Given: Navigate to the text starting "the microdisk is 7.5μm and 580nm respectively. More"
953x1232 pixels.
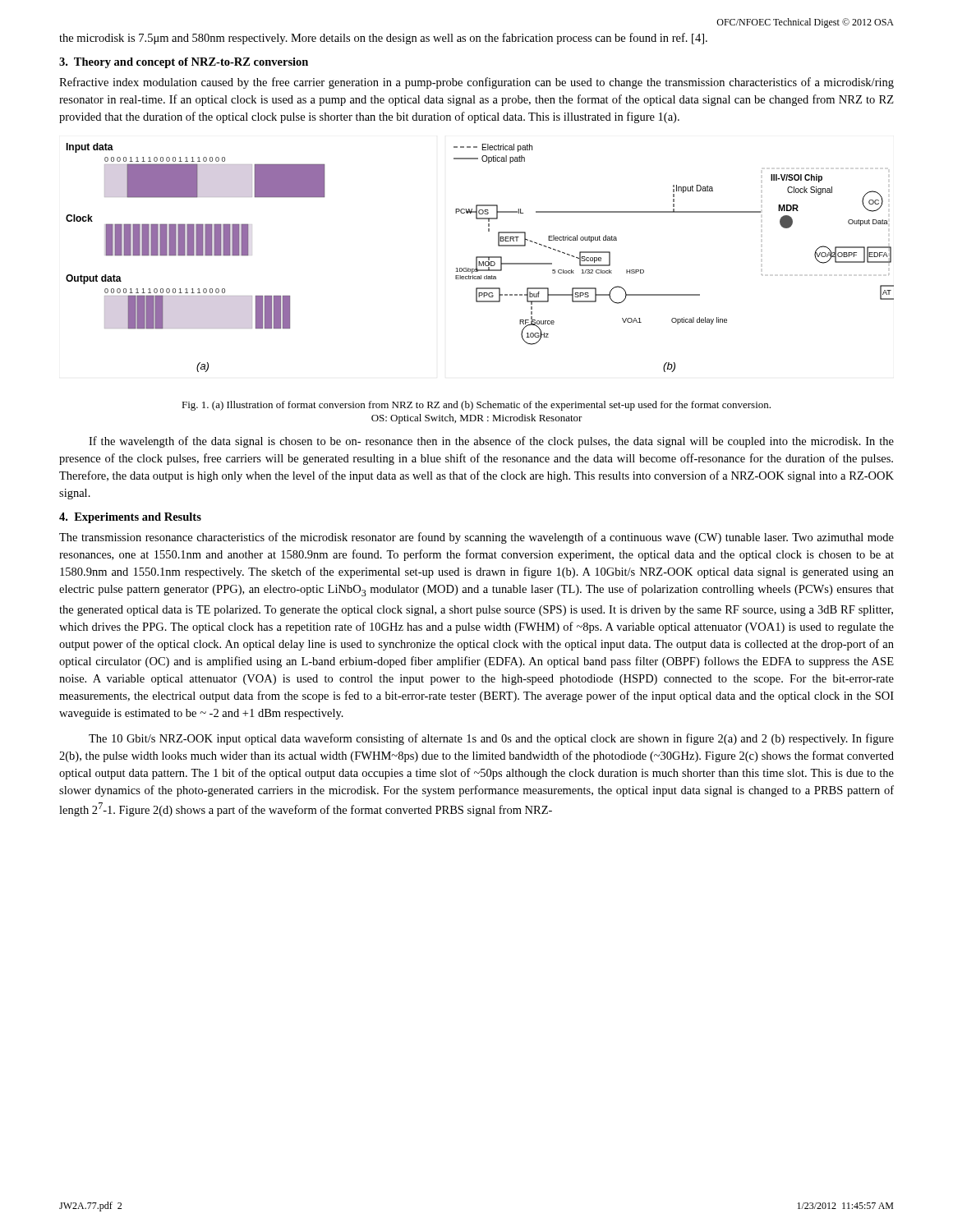Looking at the screenshot, I should coord(476,38).
